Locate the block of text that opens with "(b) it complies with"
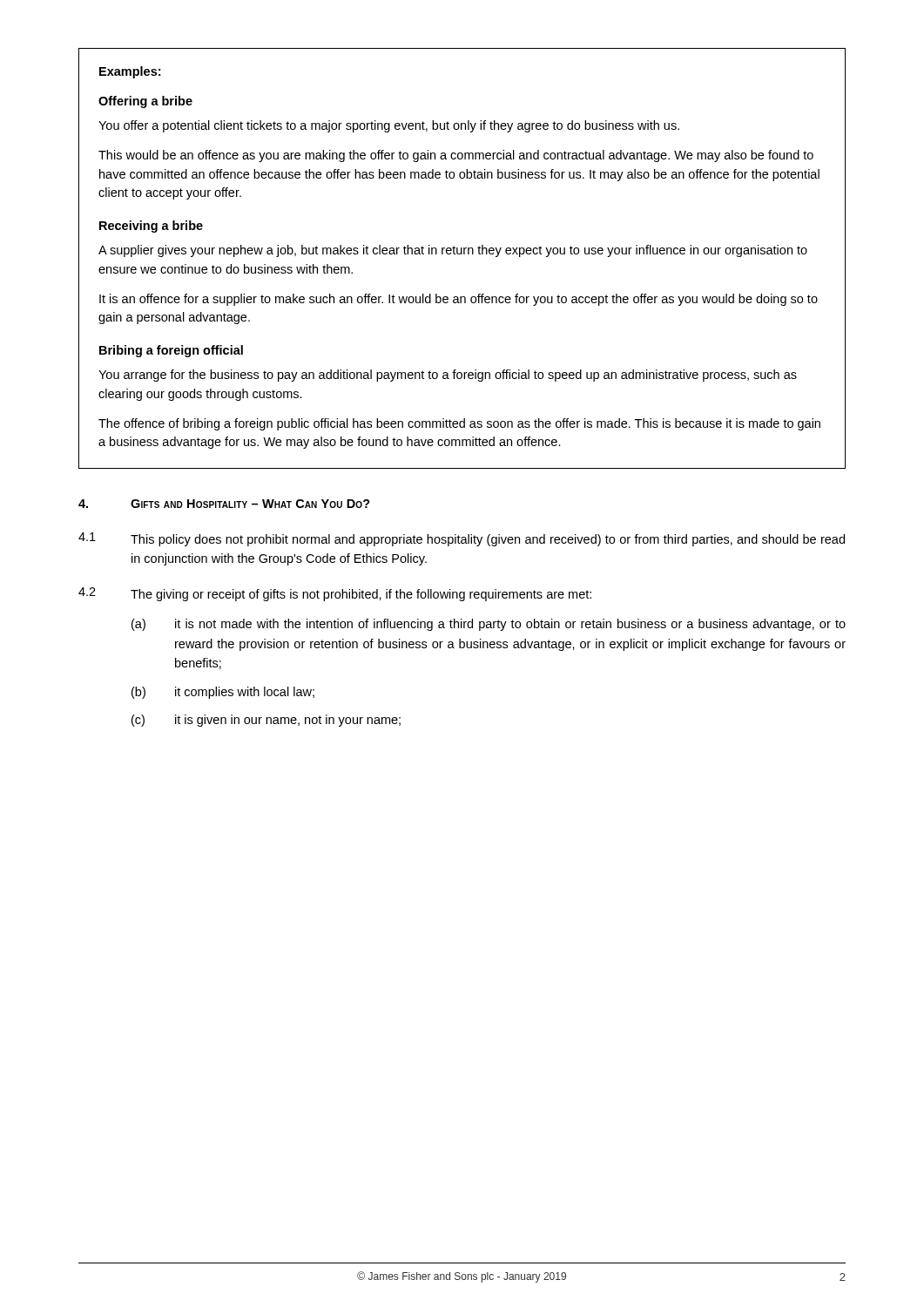 pyautogui.click(x=223, y=693)
